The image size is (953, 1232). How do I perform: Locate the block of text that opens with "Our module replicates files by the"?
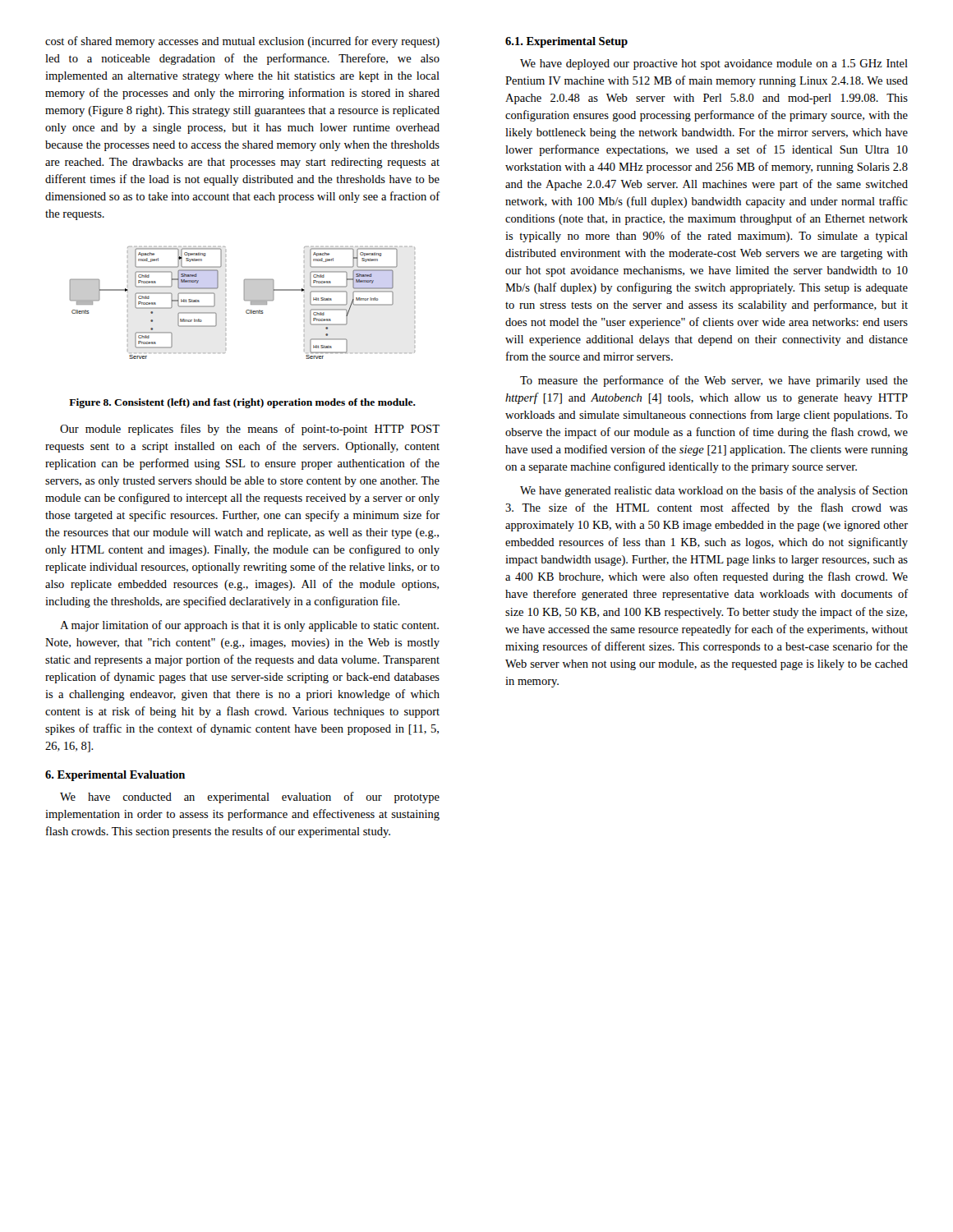tap(242, 515)
